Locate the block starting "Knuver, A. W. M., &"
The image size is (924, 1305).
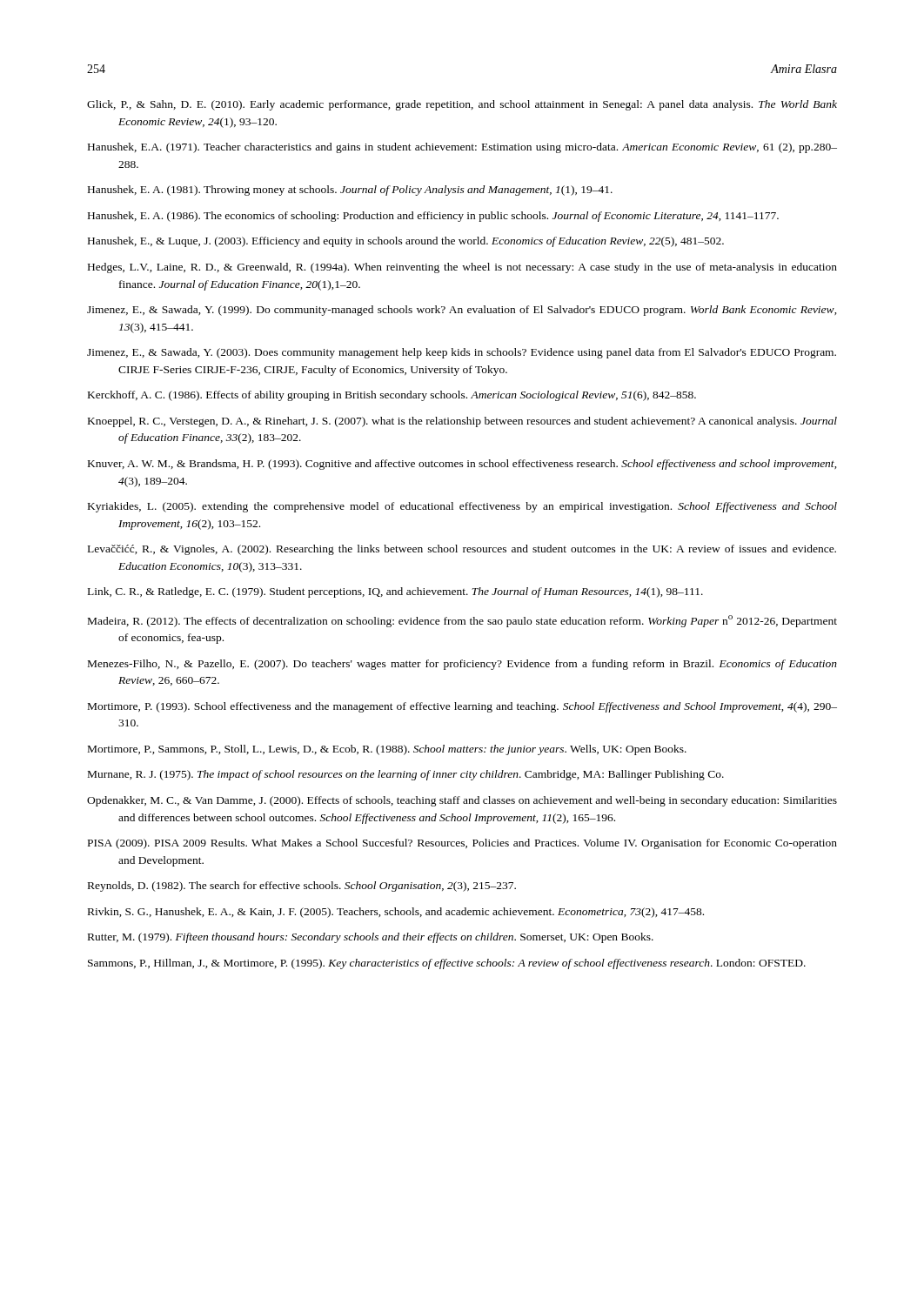tap(462, 472)
